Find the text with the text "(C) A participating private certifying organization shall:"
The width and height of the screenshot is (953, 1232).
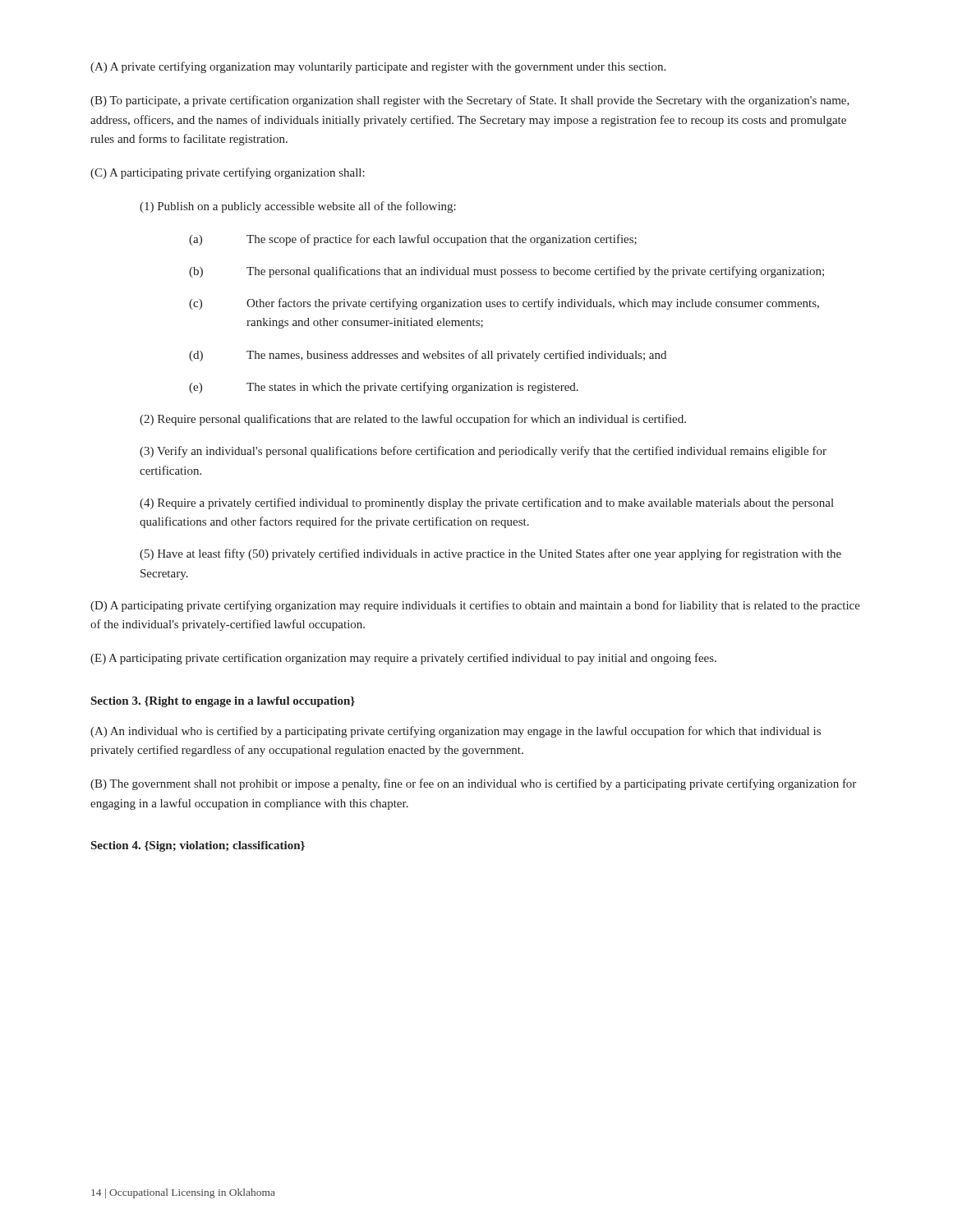click(x=228, y=172)
